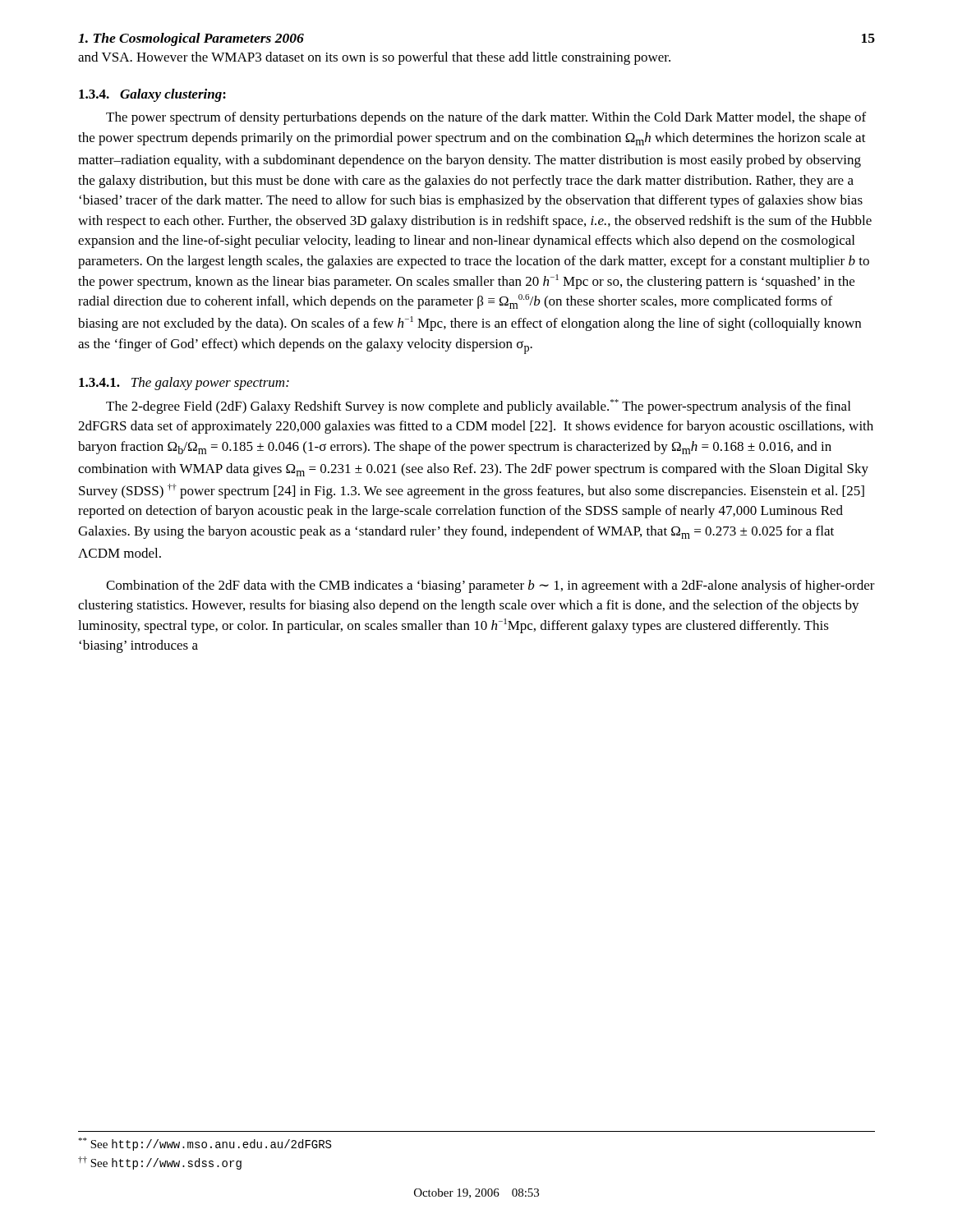Point to the block beginning "The 2-degree Field (2dF)"

[476, 480]
